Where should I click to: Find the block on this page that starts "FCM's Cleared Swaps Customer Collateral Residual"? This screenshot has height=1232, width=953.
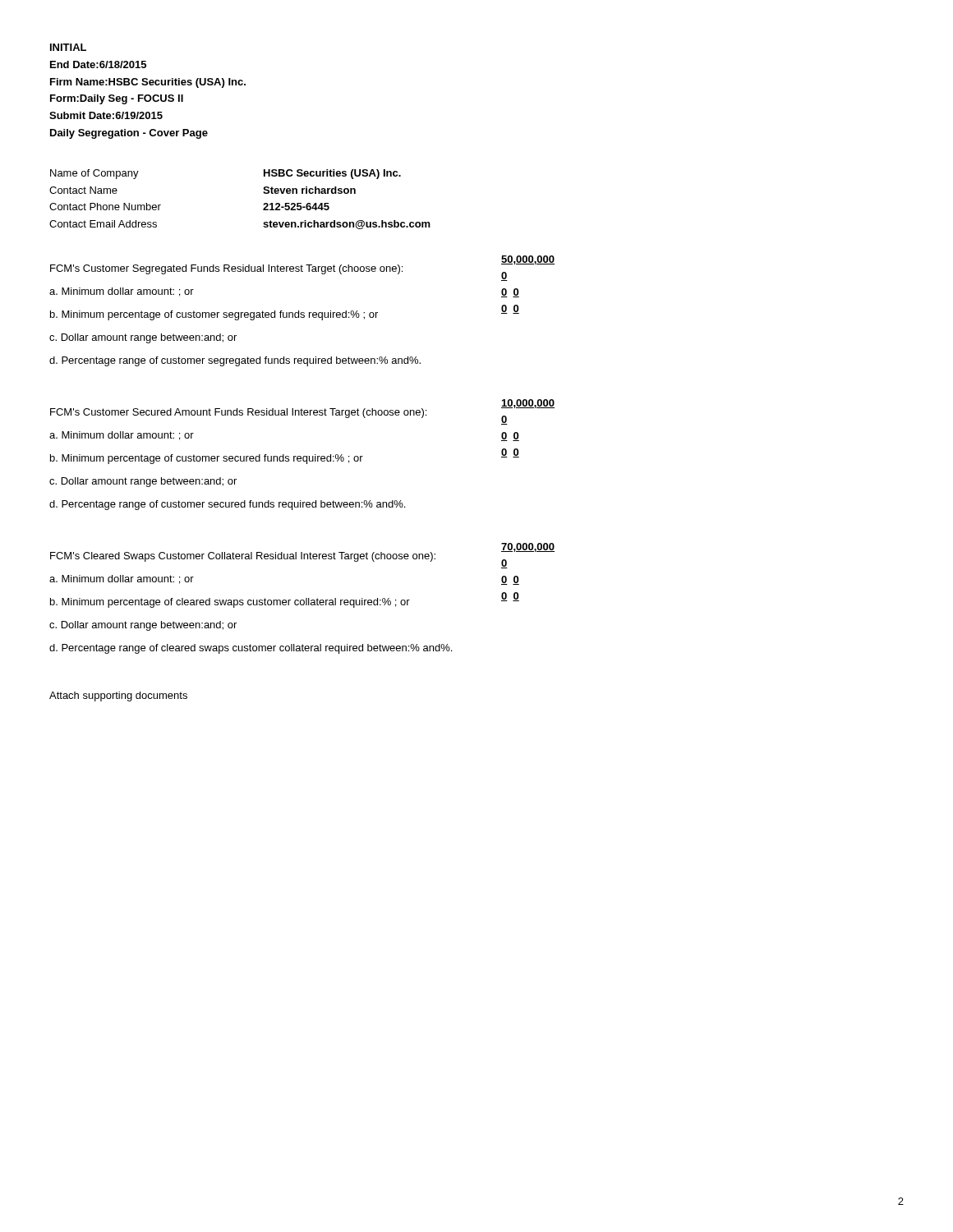click(x=263, y=602)
